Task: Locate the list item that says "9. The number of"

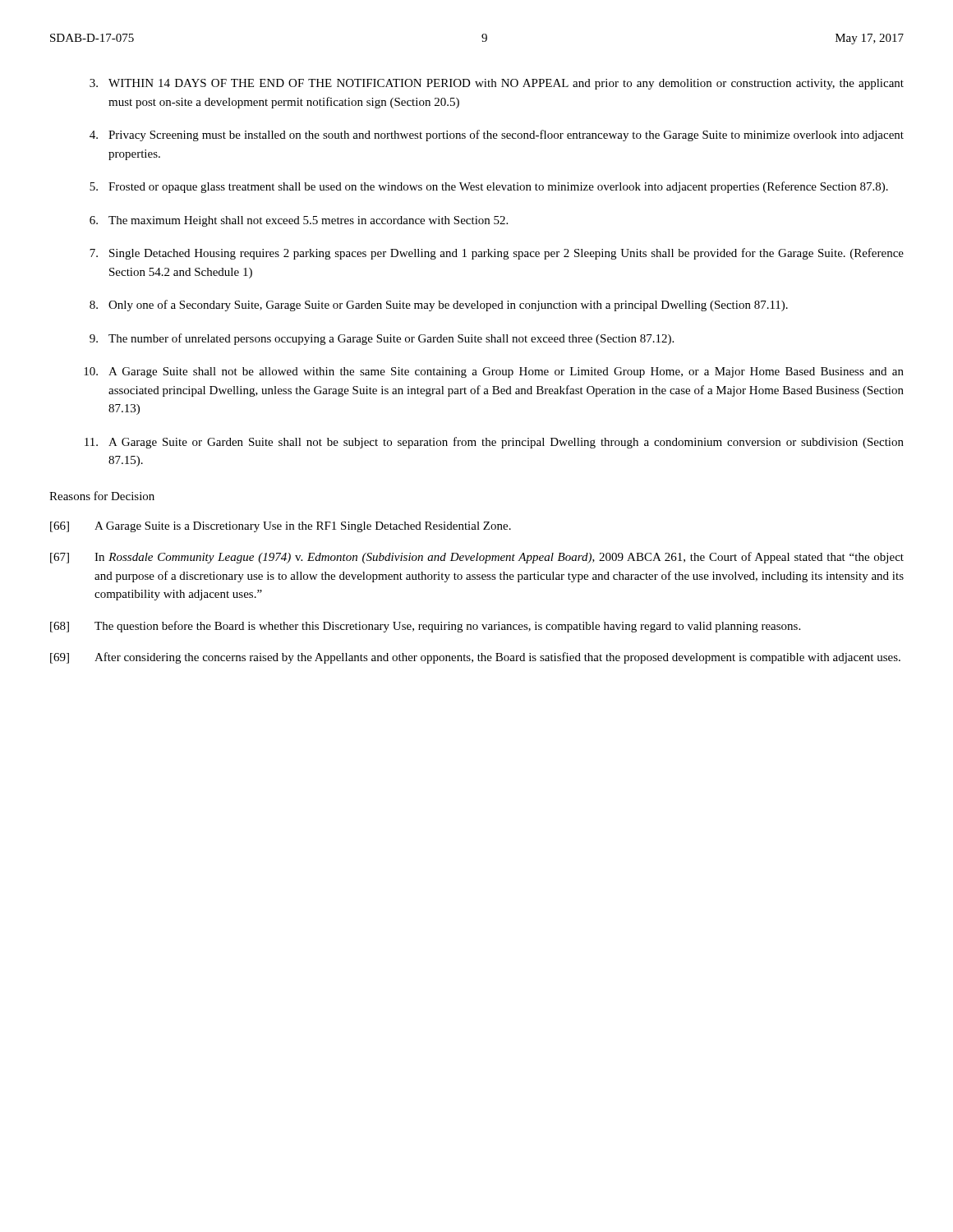Action: coord(476,338)
